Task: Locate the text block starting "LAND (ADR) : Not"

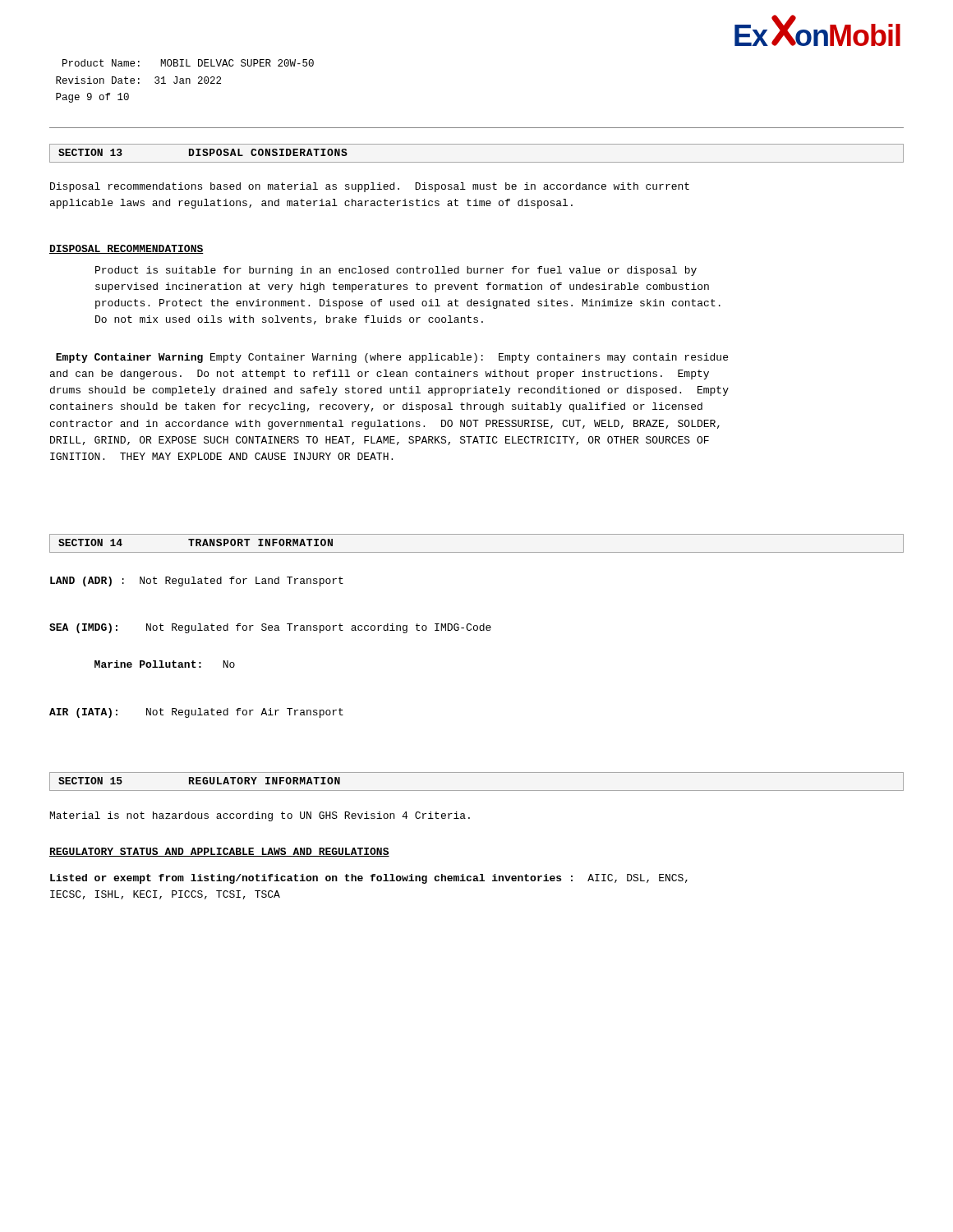Action: 197,581
